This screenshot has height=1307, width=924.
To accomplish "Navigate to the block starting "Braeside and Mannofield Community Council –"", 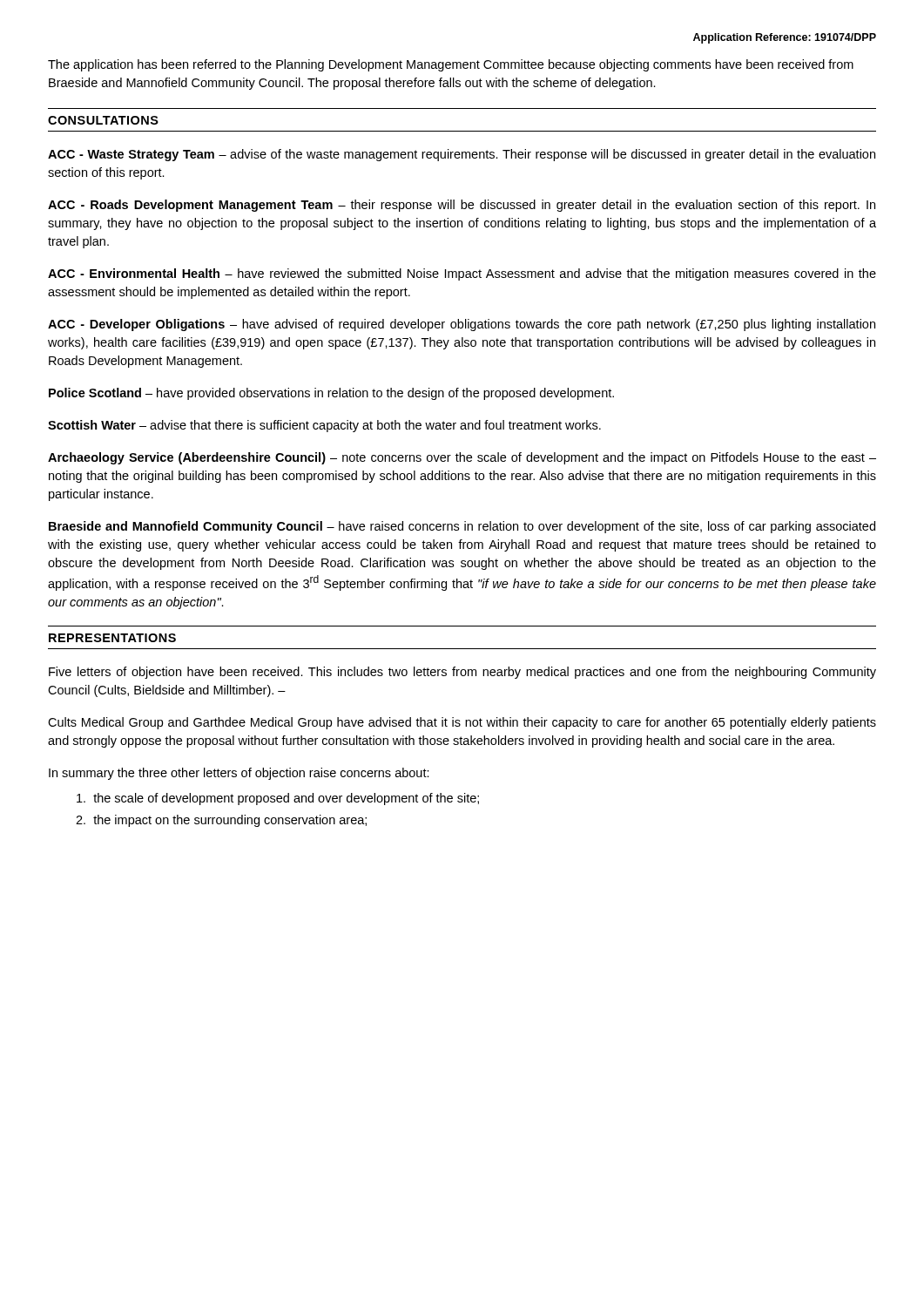I will (x=462, y=564).
